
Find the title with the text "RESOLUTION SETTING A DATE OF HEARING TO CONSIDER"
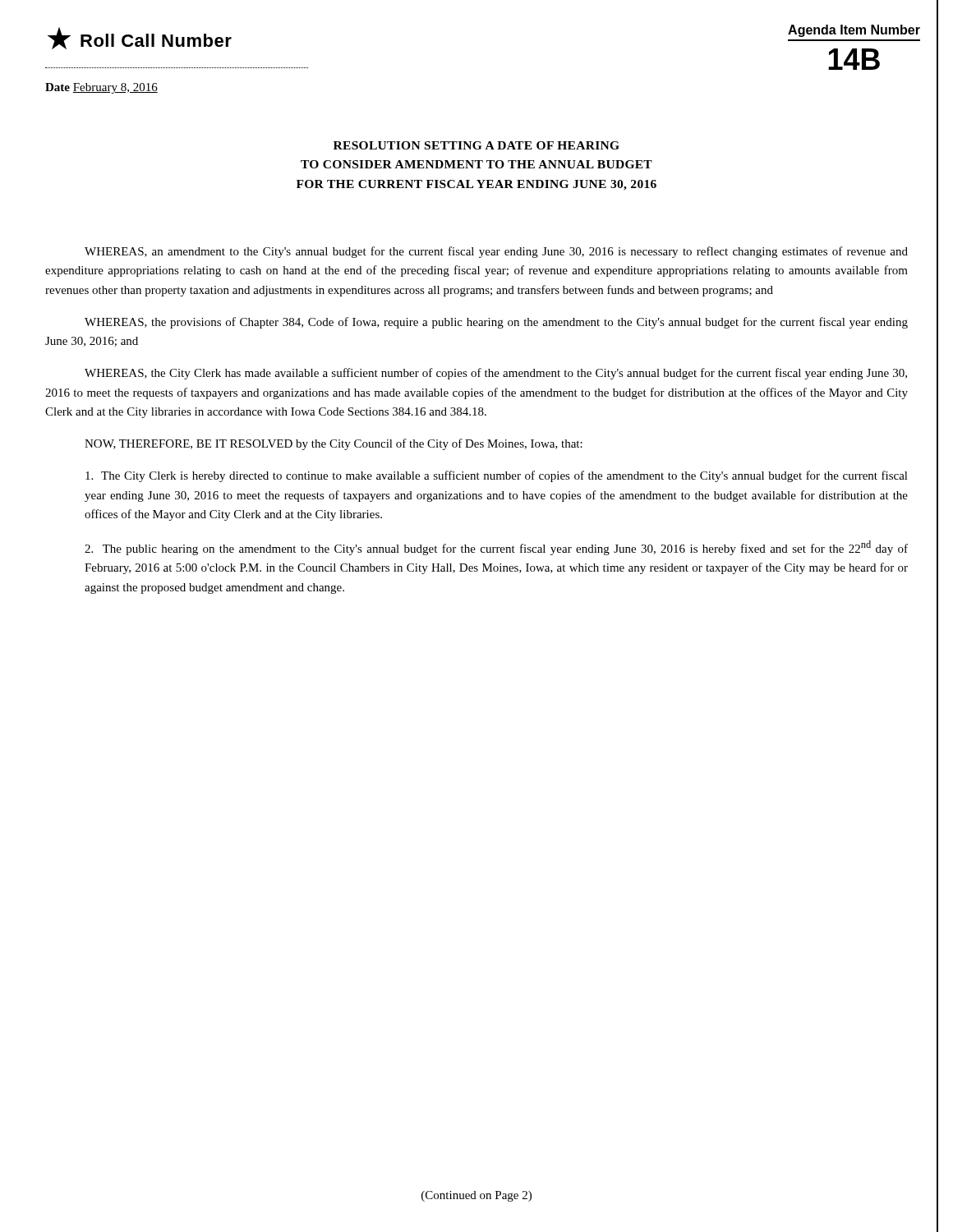476,164
